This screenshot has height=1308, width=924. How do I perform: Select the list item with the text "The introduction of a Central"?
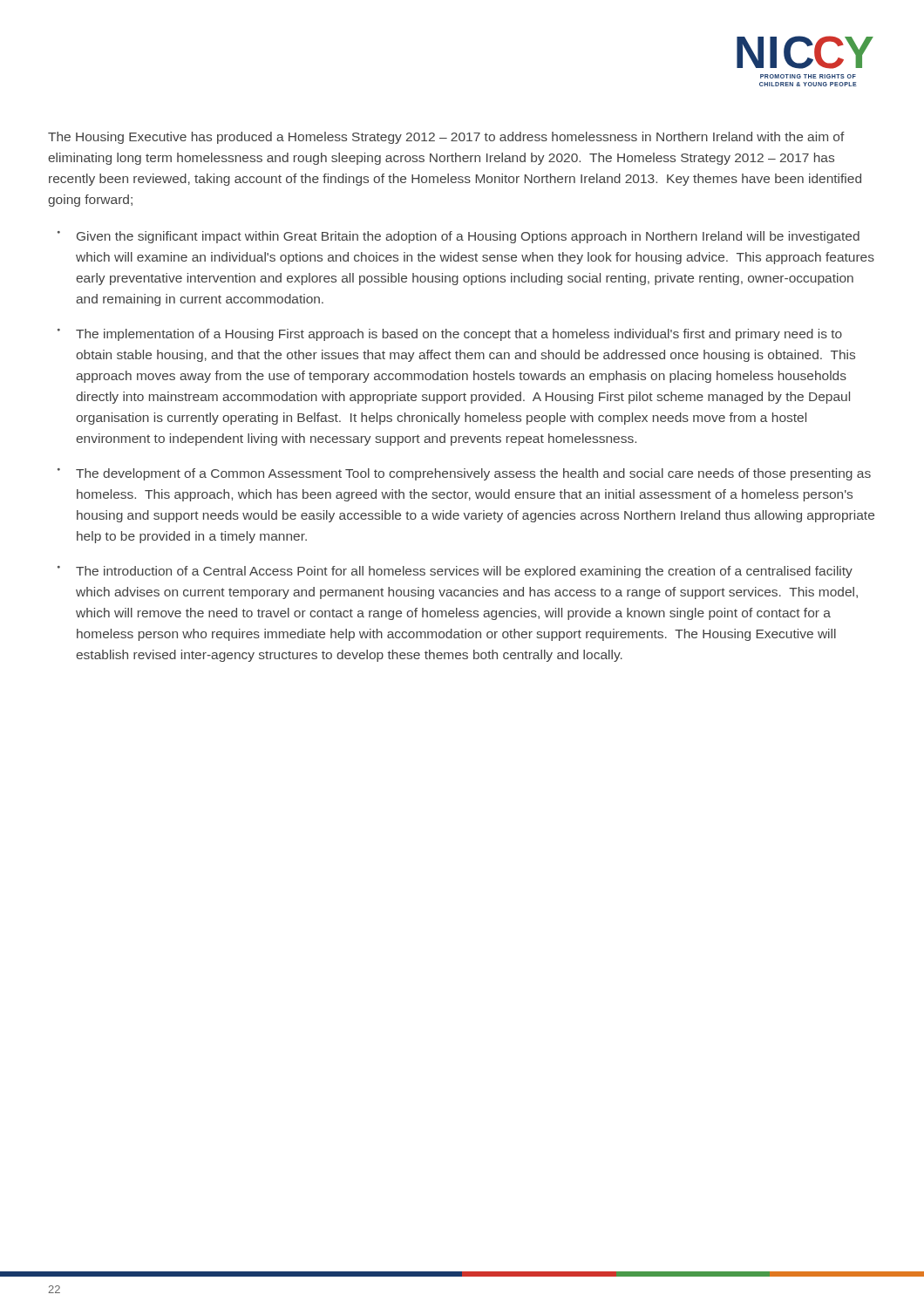[467, 613]
